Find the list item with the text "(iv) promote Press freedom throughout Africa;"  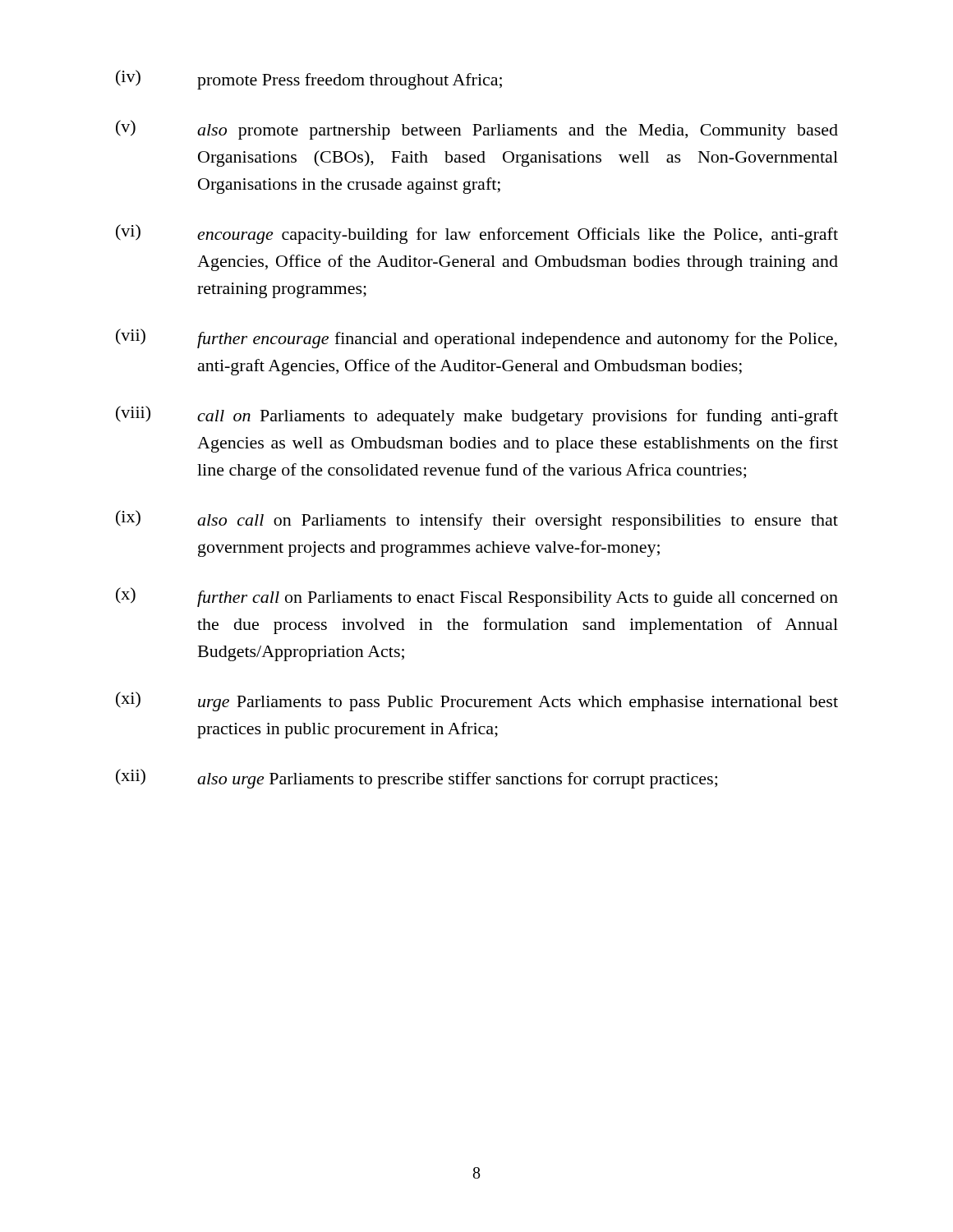(476, 79)
